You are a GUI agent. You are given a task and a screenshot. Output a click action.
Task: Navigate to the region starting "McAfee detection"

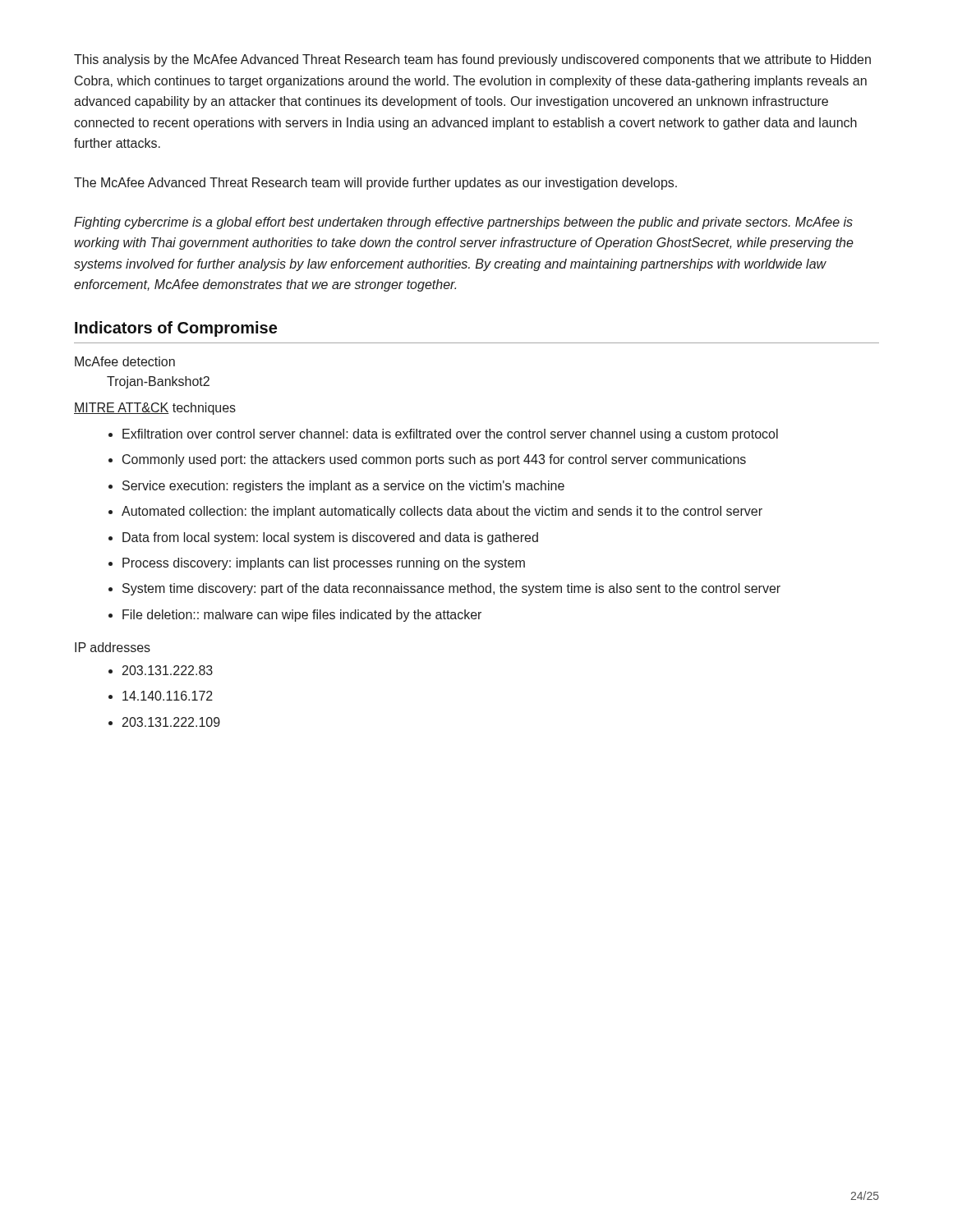point(125,362)
